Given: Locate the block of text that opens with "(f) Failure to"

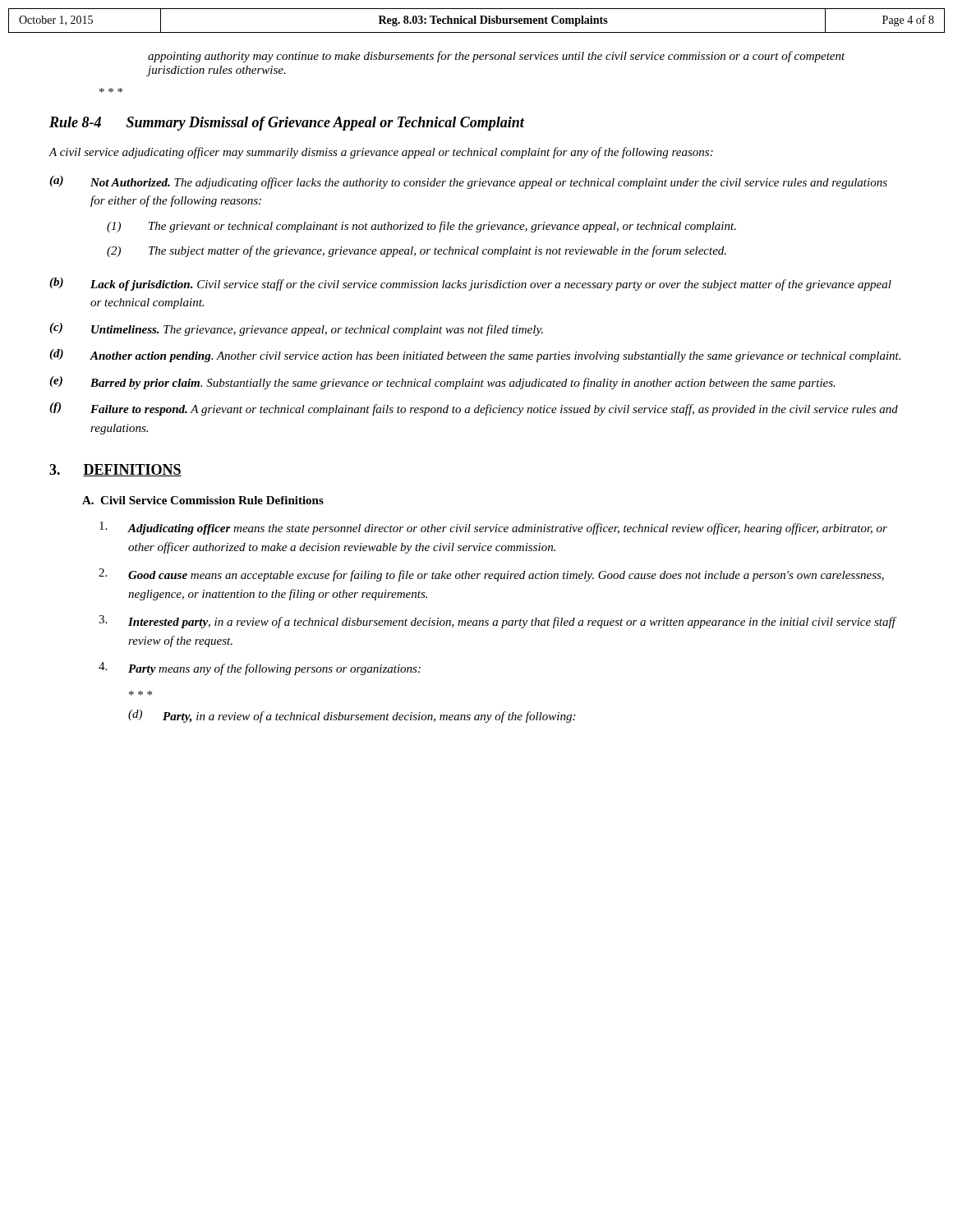Looking at the screenshot, I should click(x=476, y=419).
